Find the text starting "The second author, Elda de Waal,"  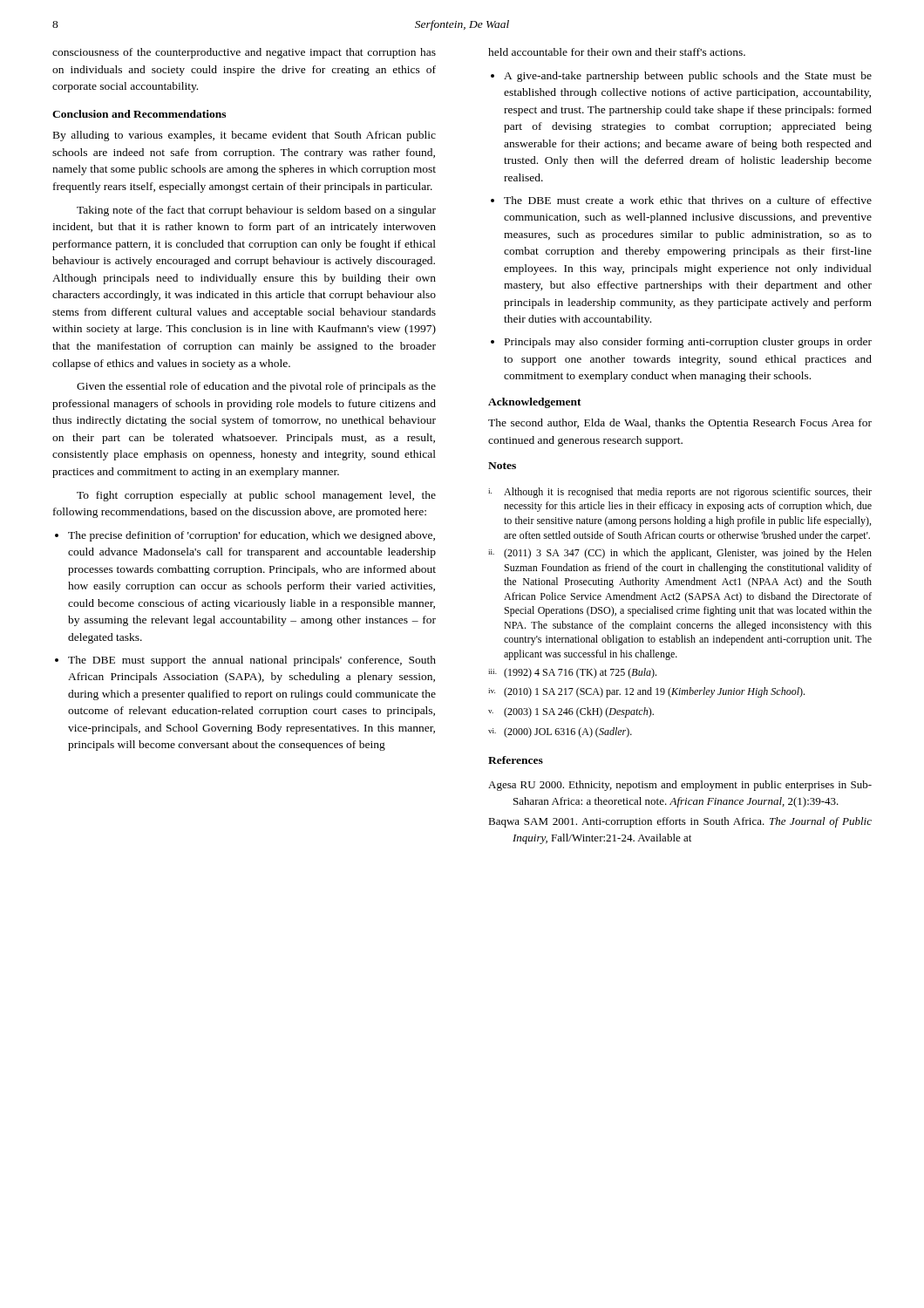680,431
